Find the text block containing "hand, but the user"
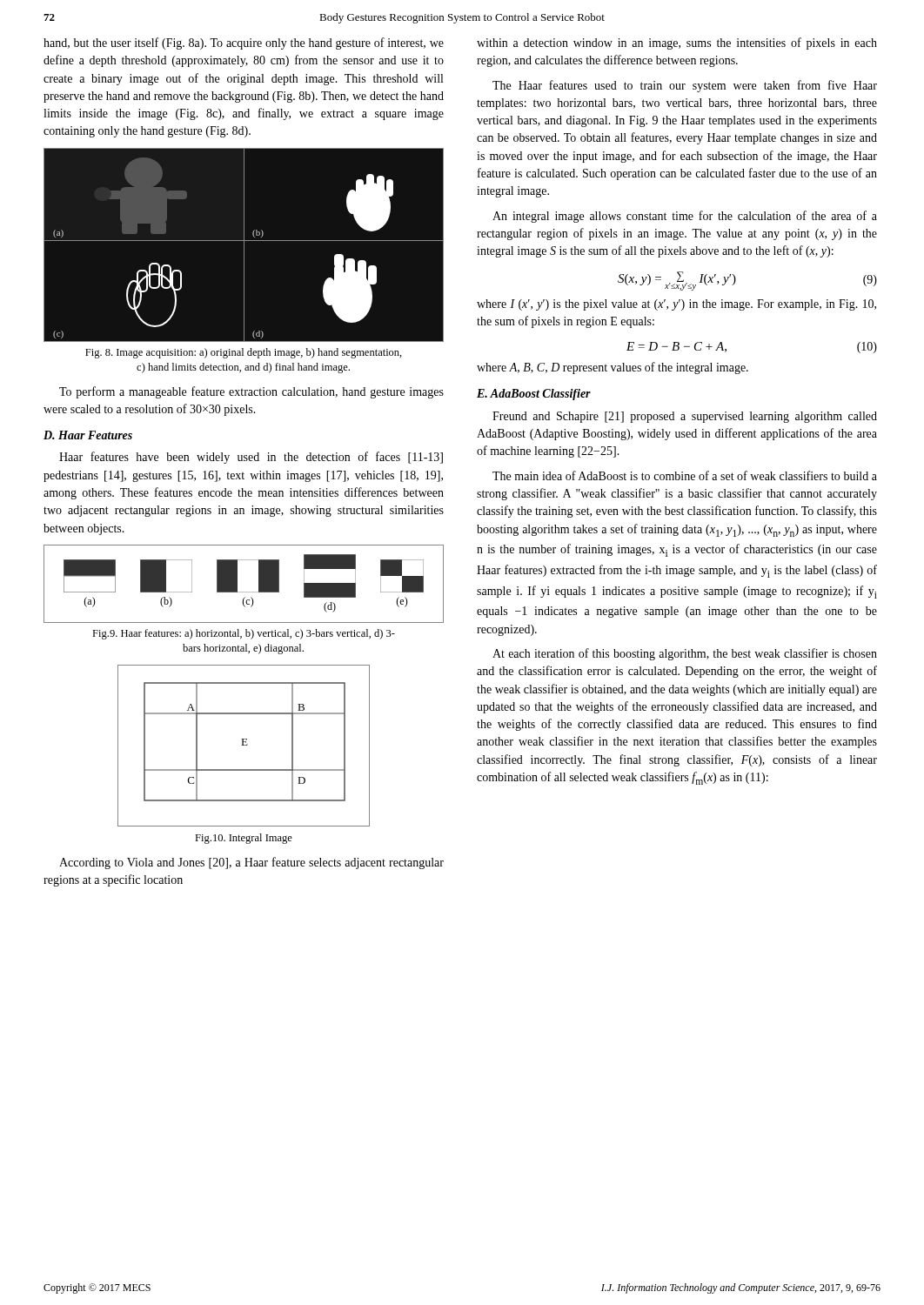The image size is (924, 1305). 244,88
